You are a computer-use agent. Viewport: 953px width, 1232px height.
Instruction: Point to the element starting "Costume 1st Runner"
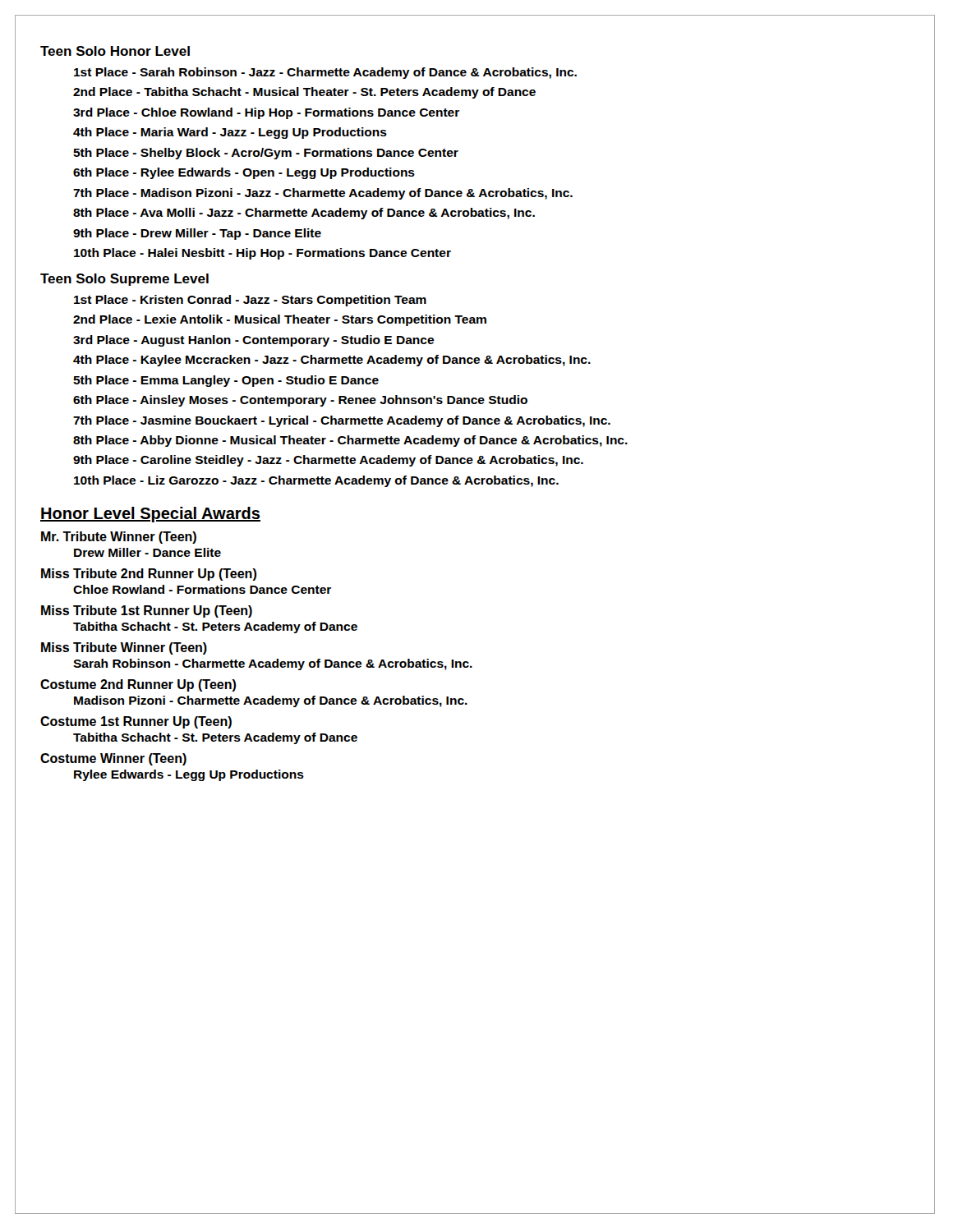[x=136, y=722]
